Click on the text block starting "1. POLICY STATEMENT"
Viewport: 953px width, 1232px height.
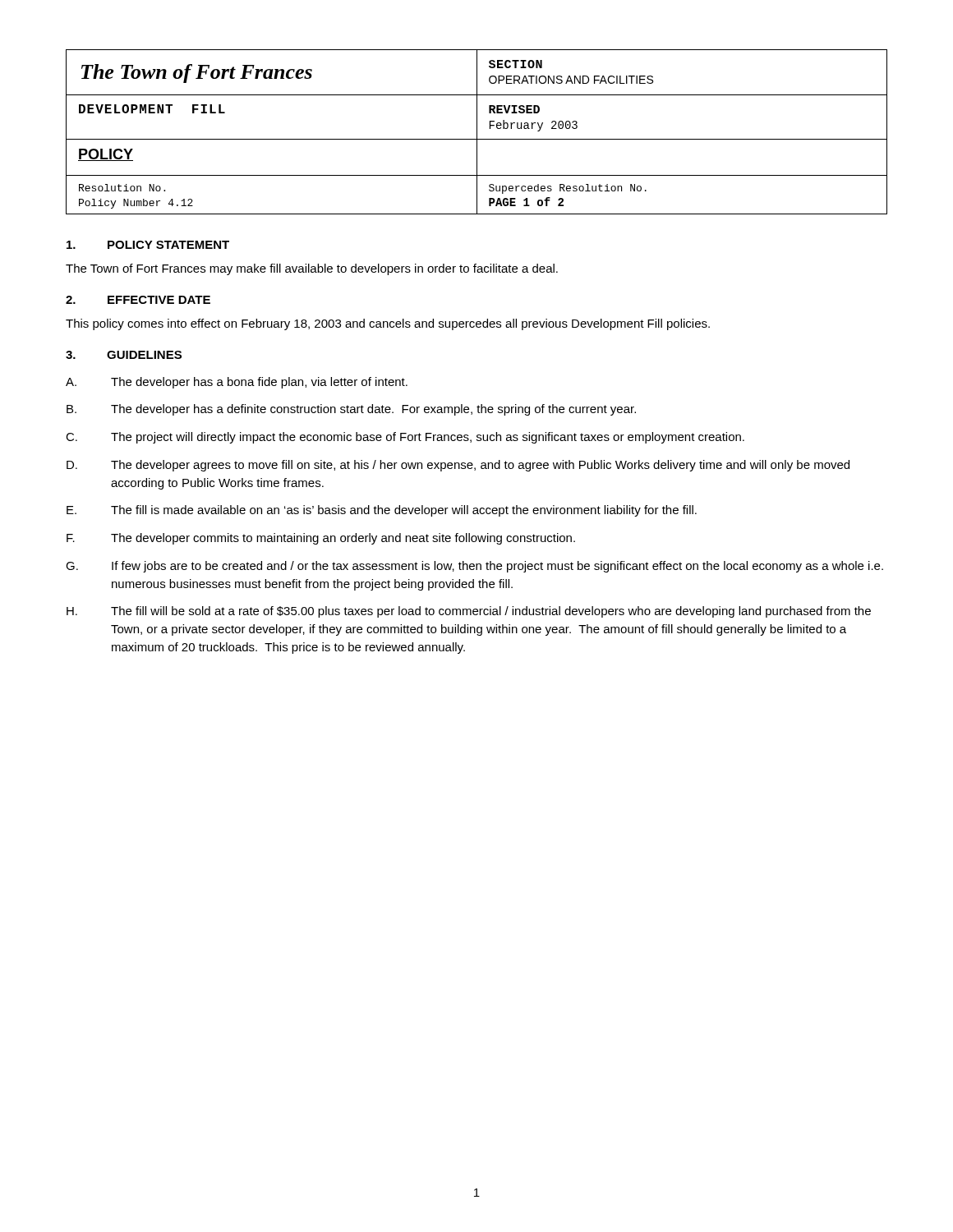[148, 244]
